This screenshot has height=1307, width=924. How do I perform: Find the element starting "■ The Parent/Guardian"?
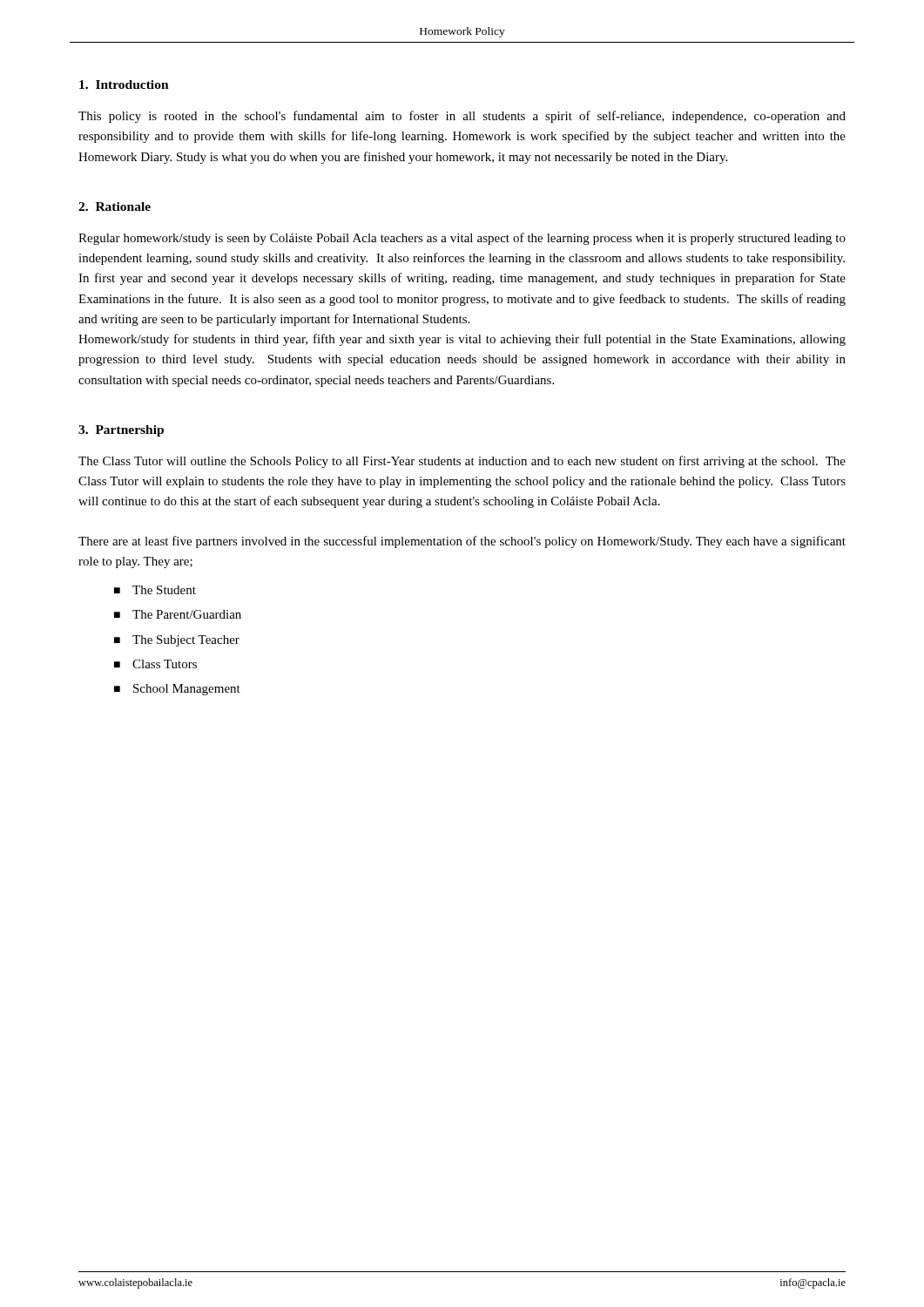[x=177, y=615]
